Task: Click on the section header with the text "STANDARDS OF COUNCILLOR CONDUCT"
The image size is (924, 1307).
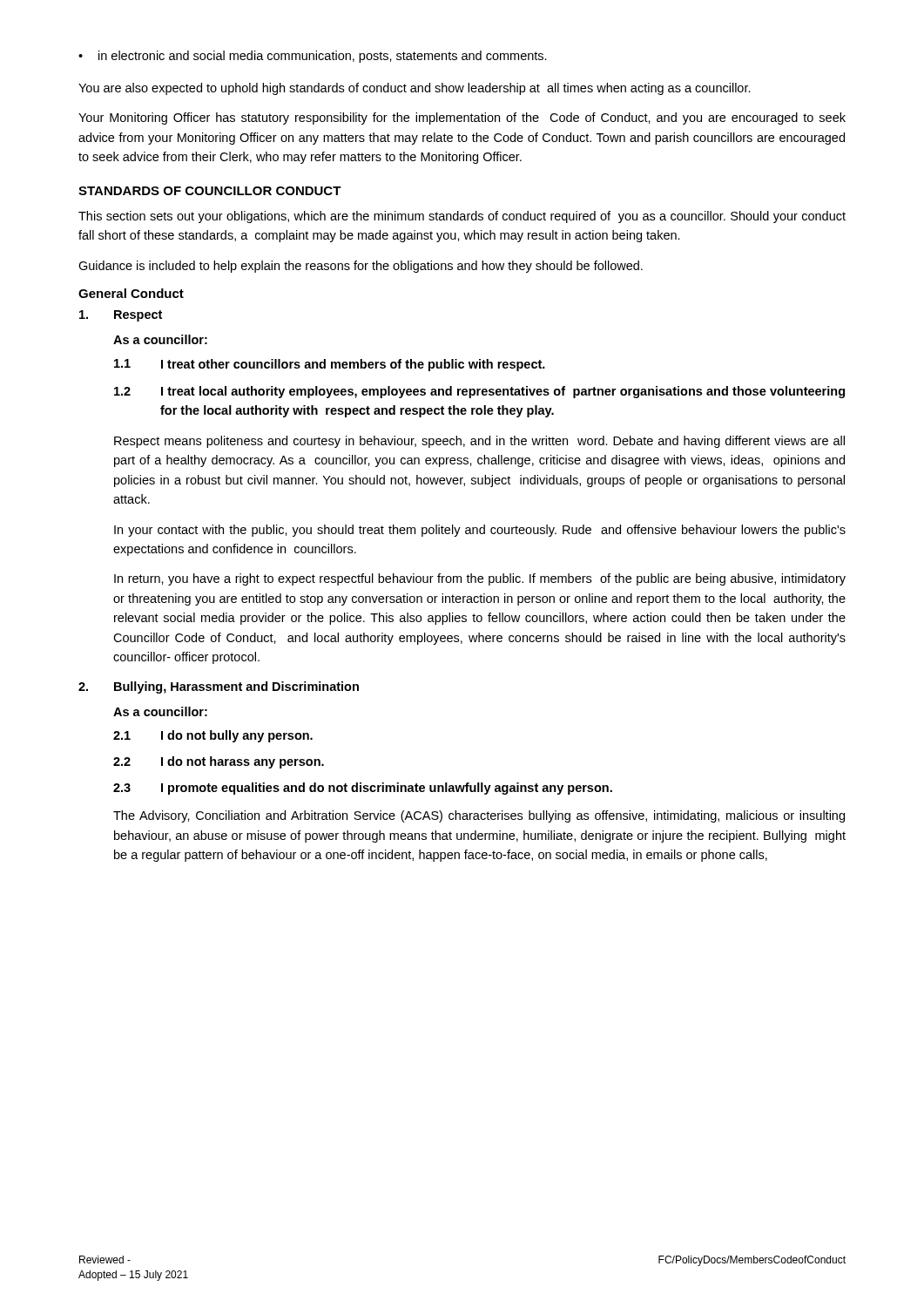Action: 210,190
